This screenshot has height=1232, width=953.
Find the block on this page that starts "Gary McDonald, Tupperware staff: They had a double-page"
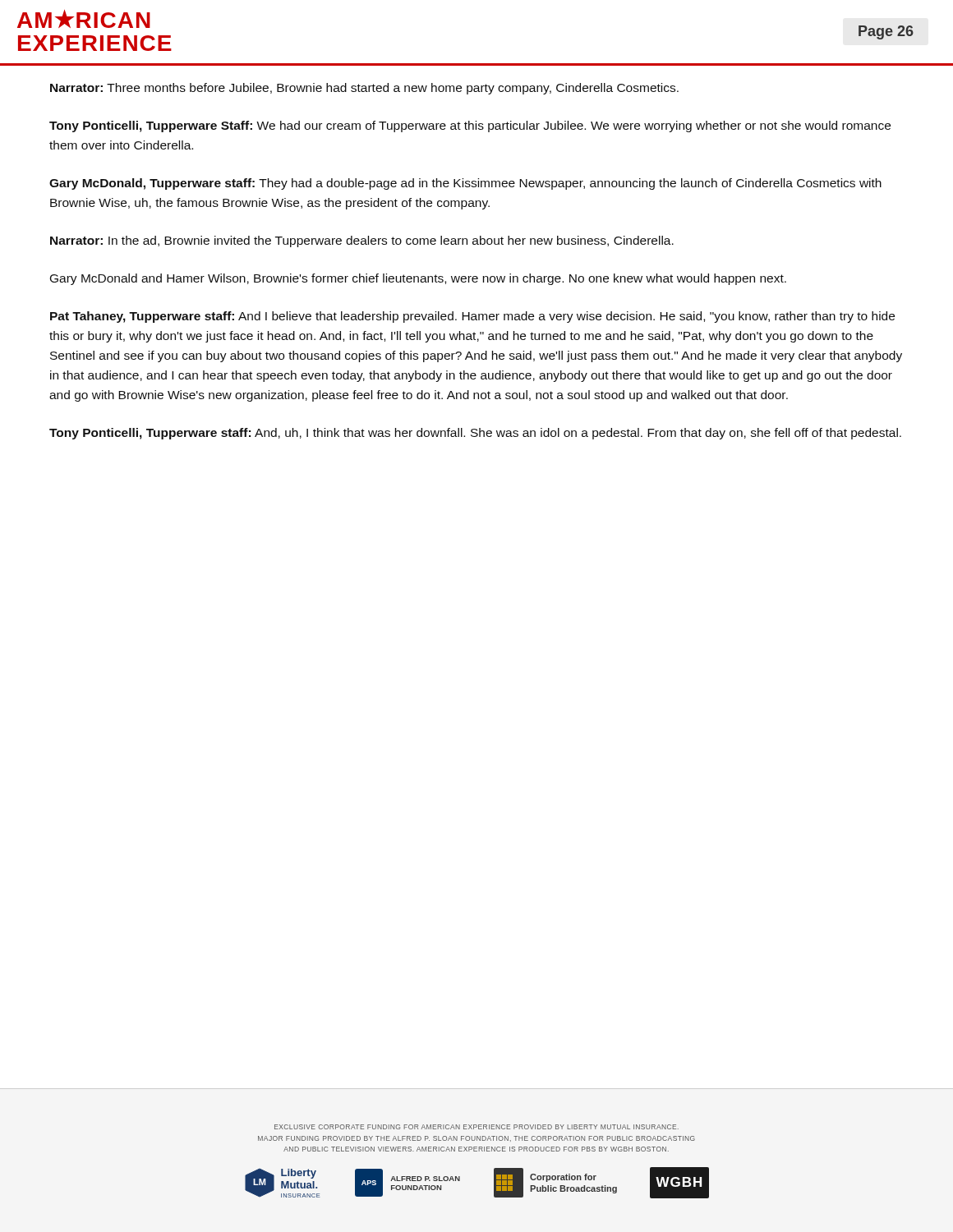tap(466, 193)
